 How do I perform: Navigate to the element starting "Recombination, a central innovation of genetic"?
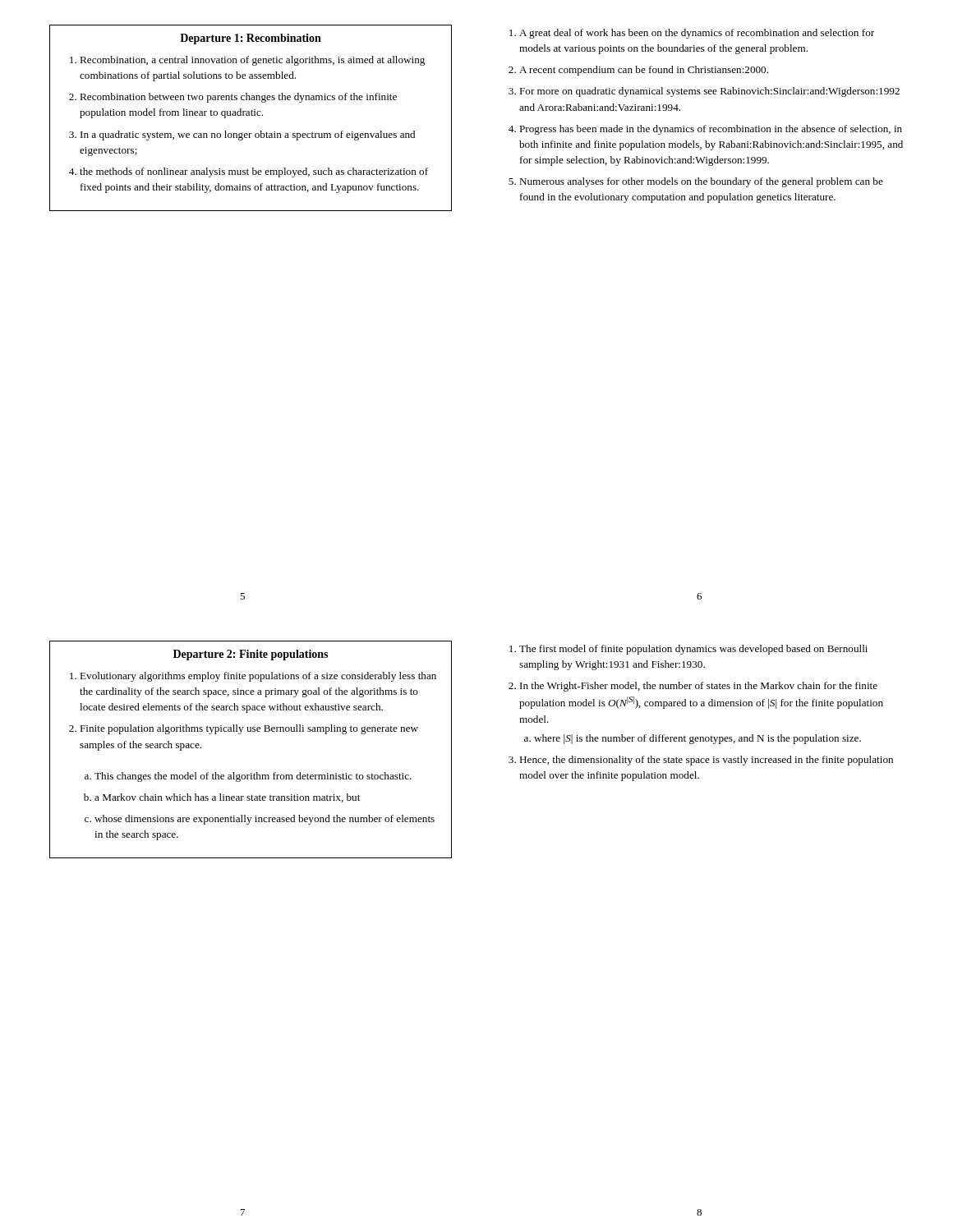click(x=251, y=123)
